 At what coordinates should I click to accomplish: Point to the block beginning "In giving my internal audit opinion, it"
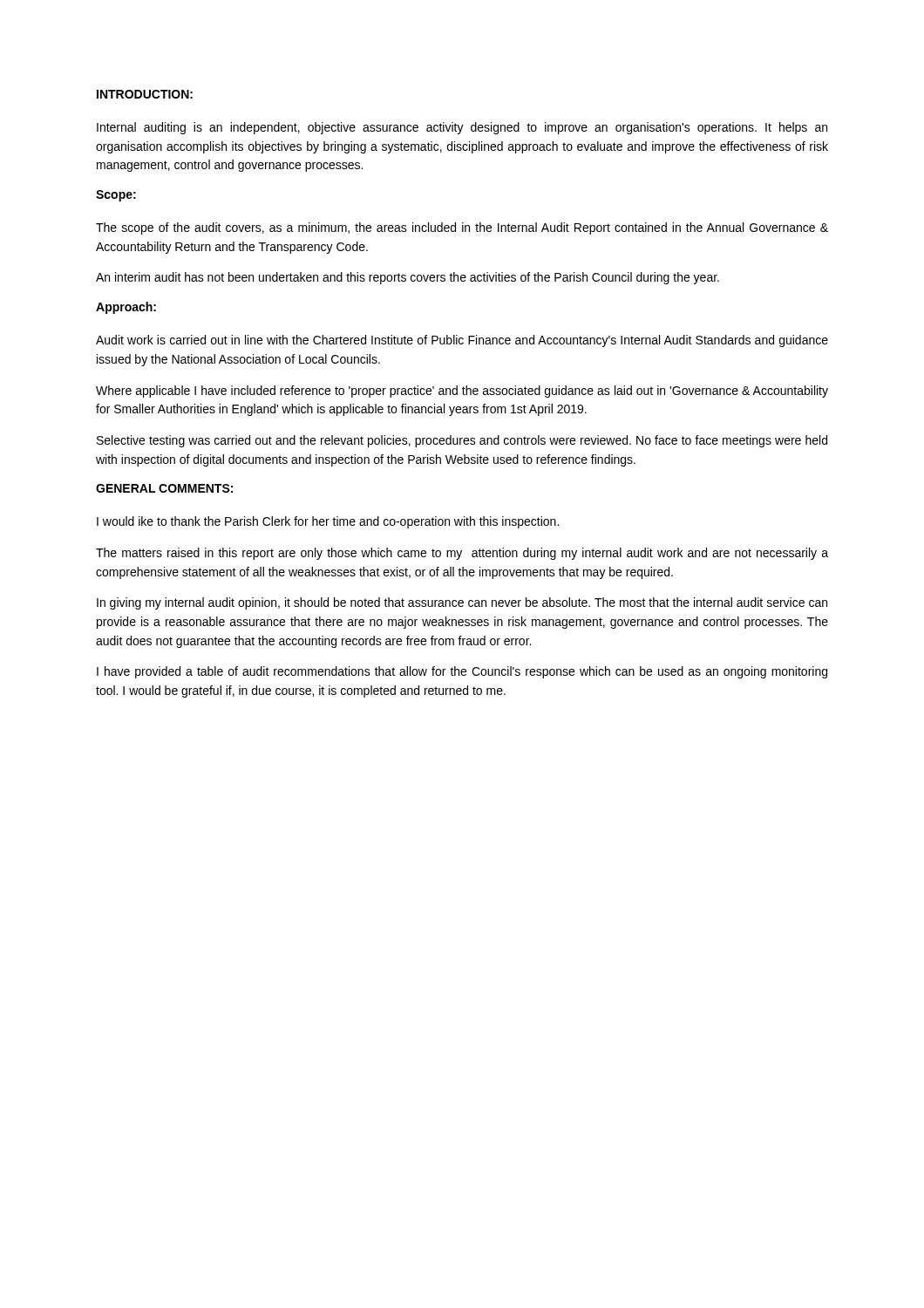(x=462, y=622)
